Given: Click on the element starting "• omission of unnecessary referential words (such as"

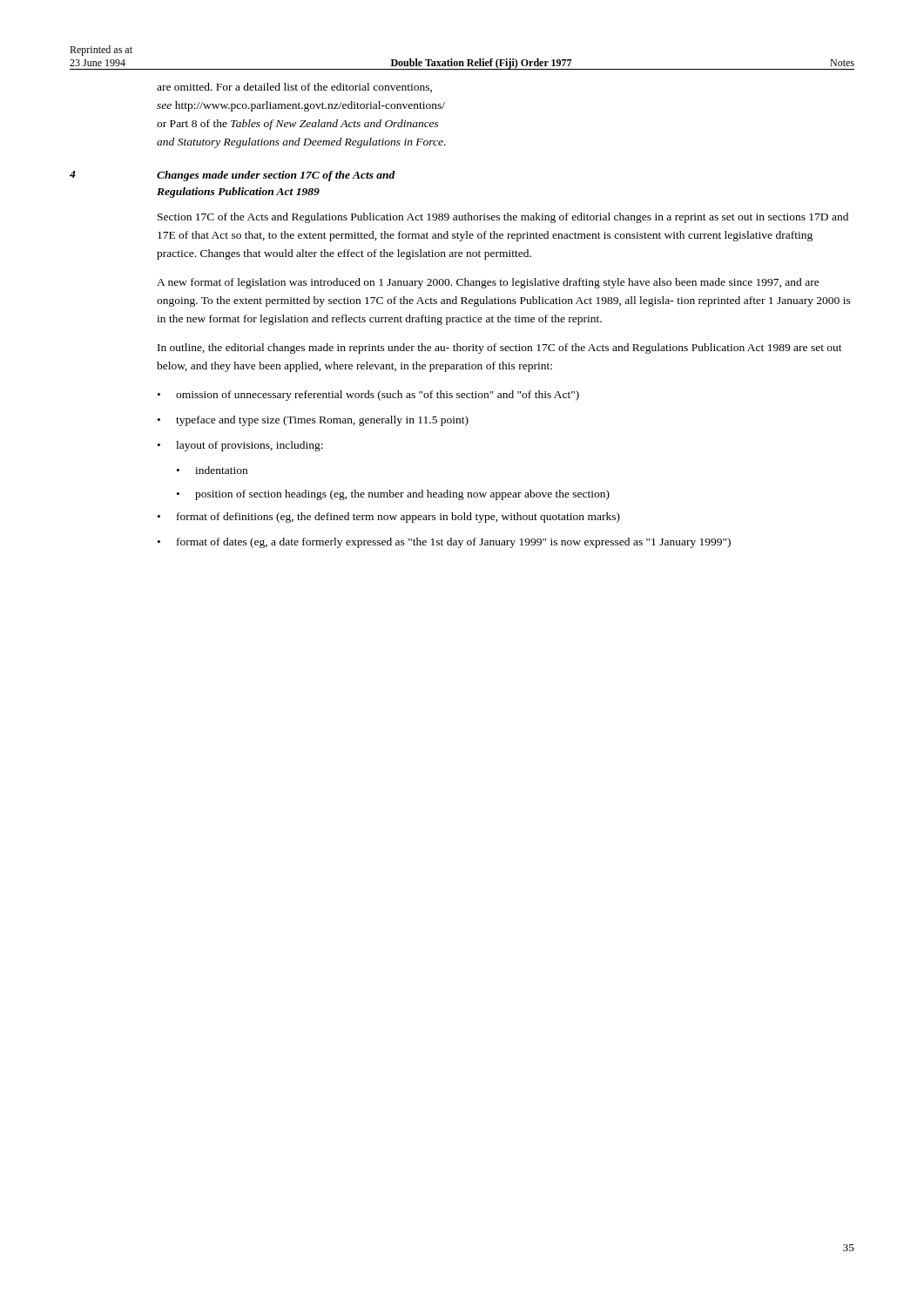Looking at the screenshot, I should coord(506,395).
